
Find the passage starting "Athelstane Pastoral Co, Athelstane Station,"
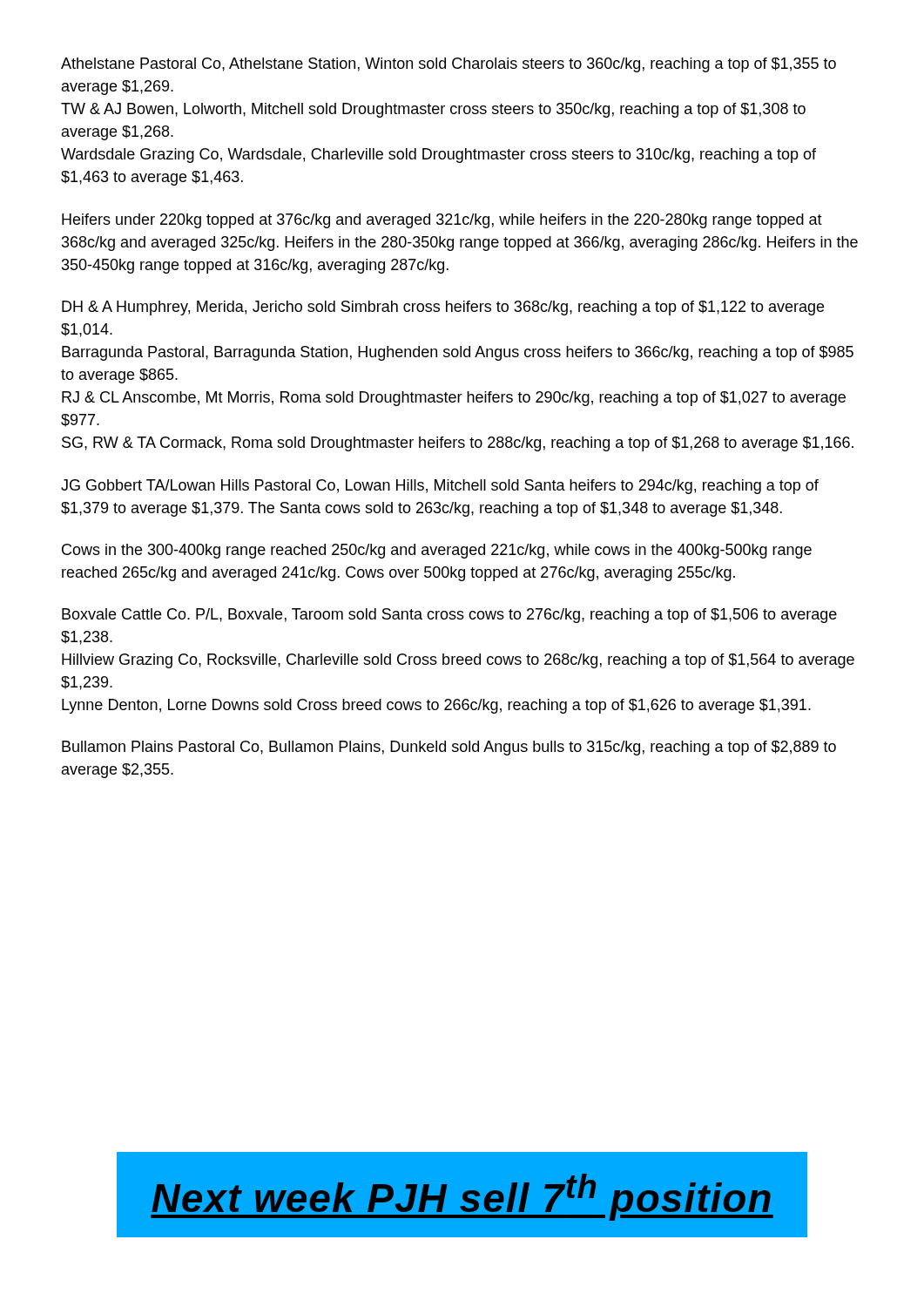click(x=449, y=120)
